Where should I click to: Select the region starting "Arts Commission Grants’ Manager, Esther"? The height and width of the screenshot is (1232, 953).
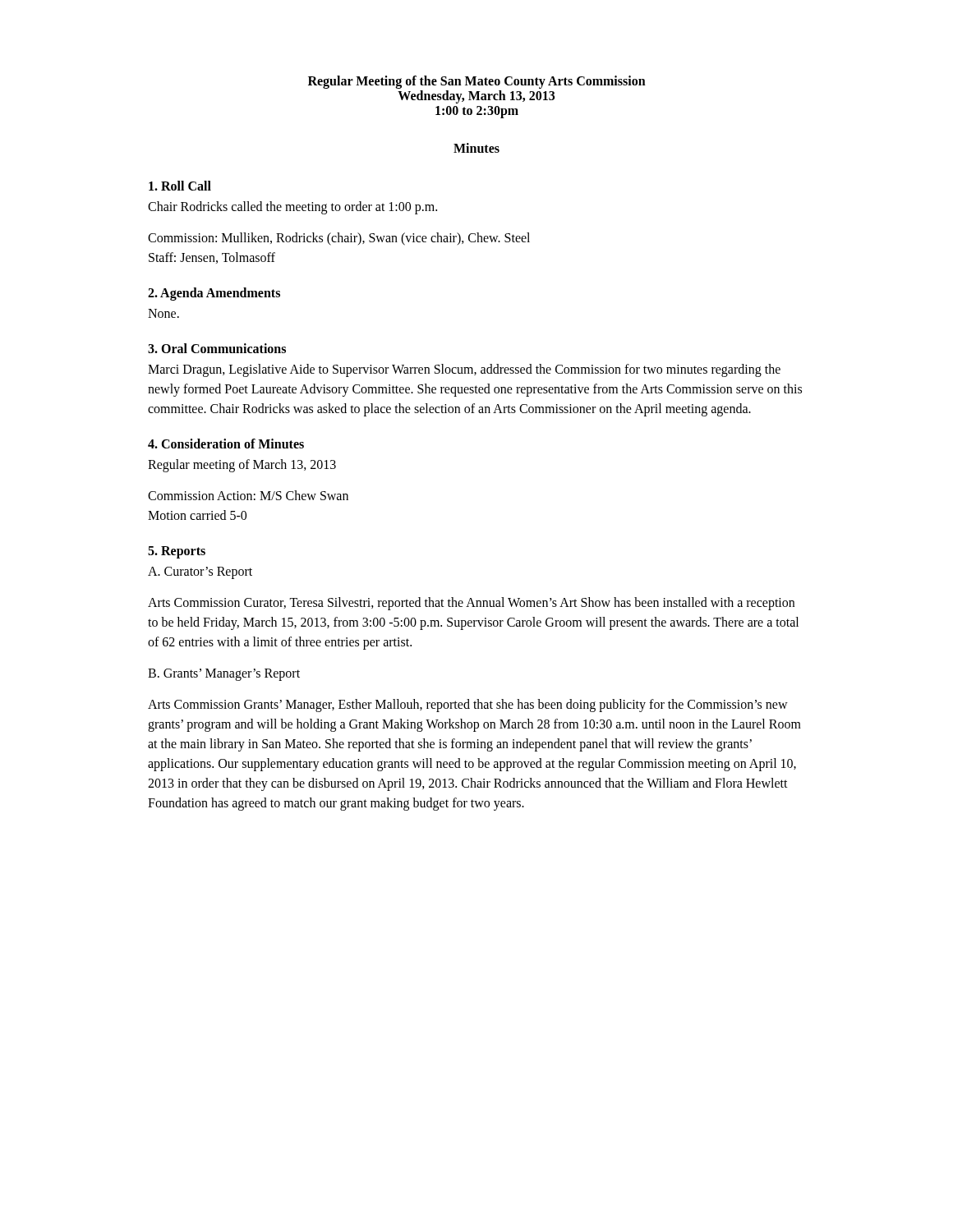474,754
